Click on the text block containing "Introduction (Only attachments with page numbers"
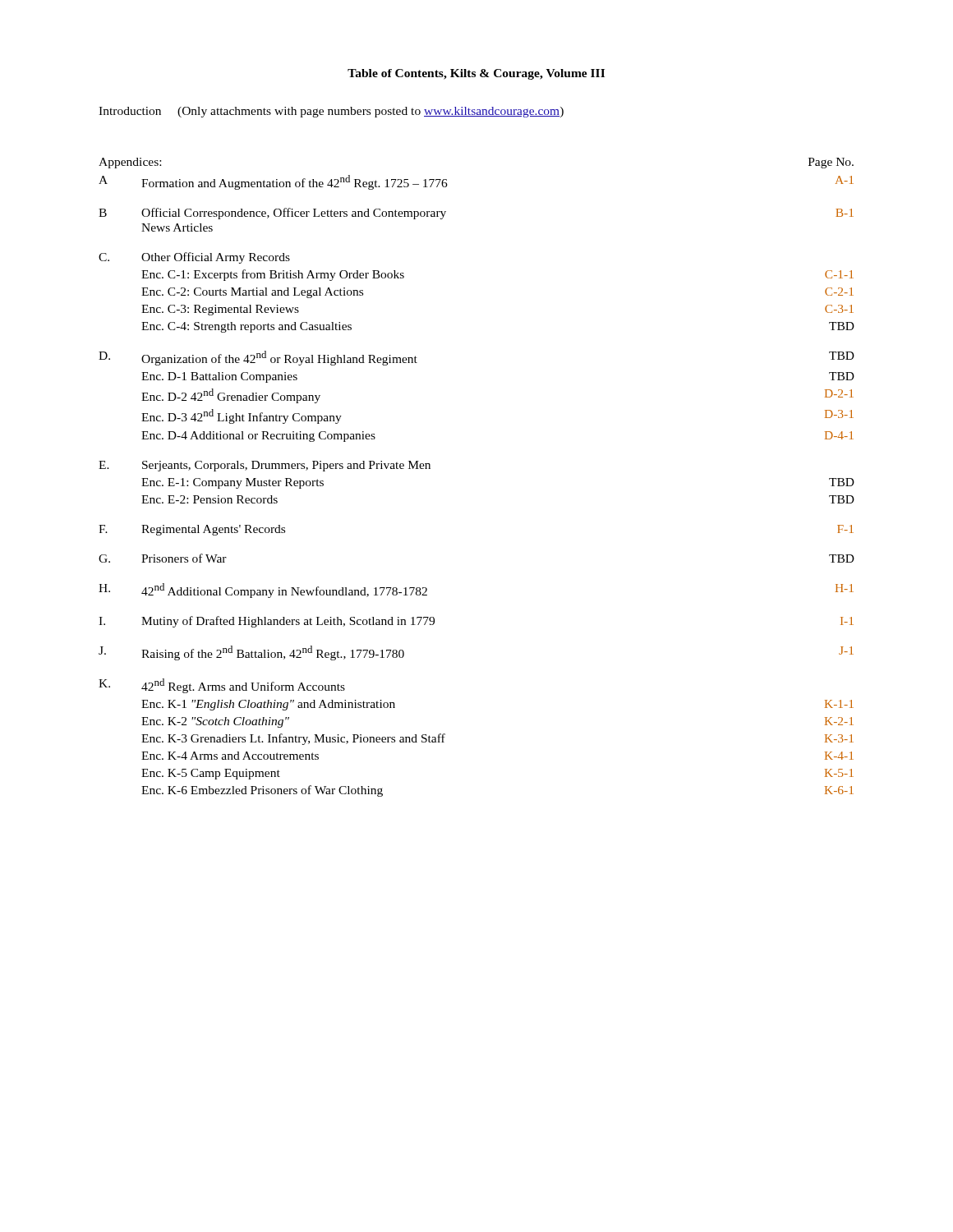This screenshot has width=953, height=1232. click(331, 110)
